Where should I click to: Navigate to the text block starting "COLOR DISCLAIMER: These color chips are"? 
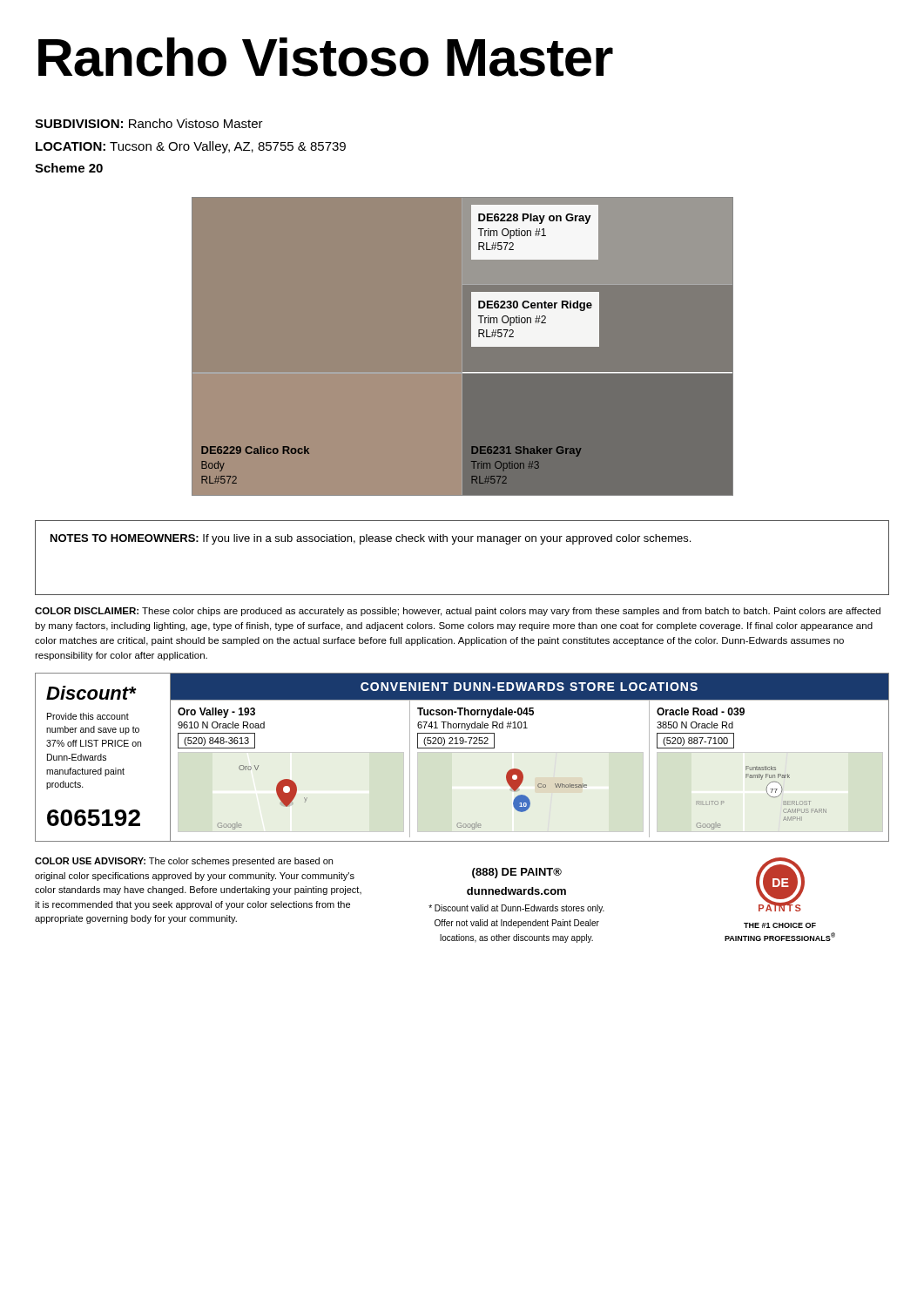click(458, 633)
